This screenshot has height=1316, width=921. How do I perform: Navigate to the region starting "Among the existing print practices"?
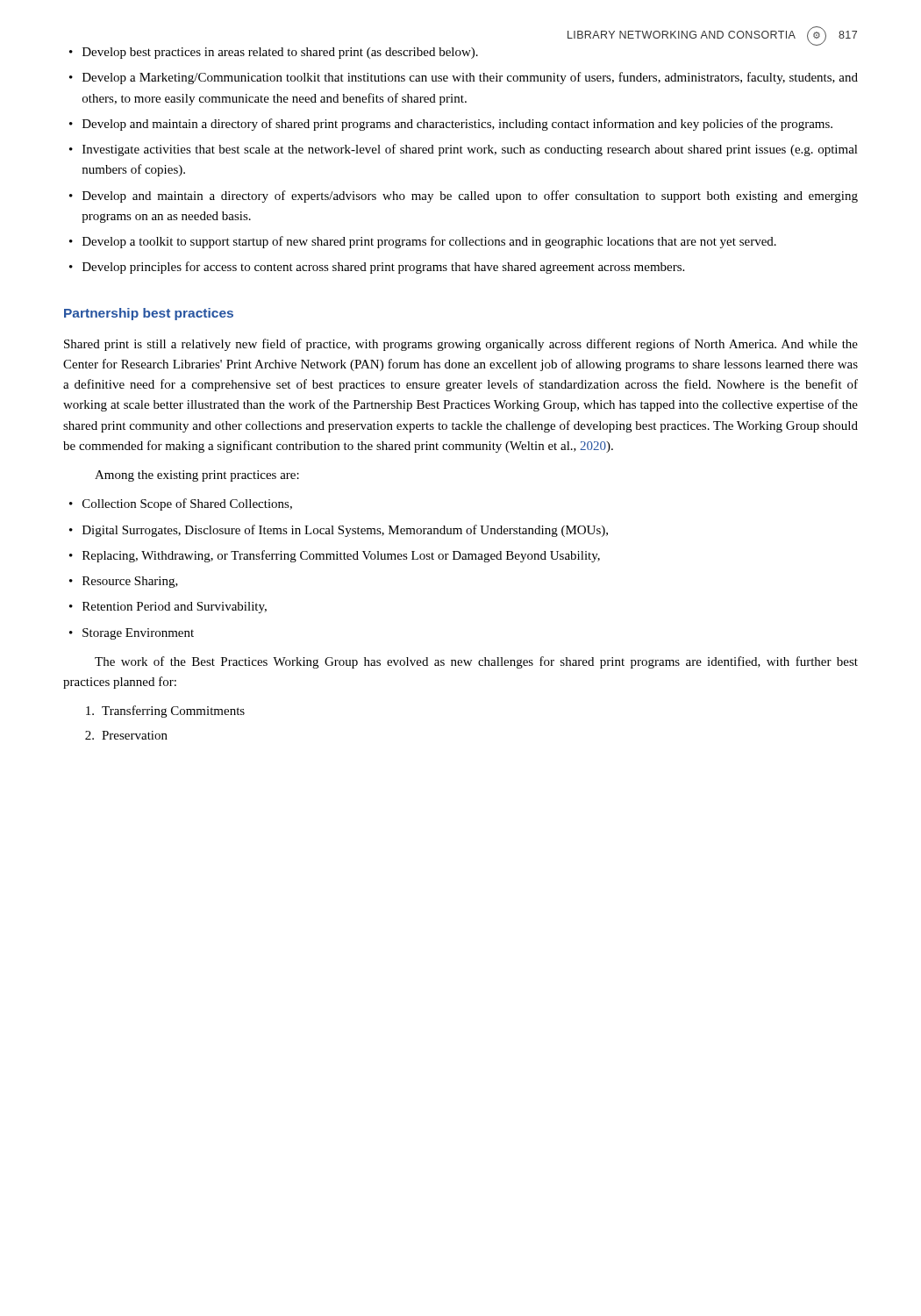[197, 475]
